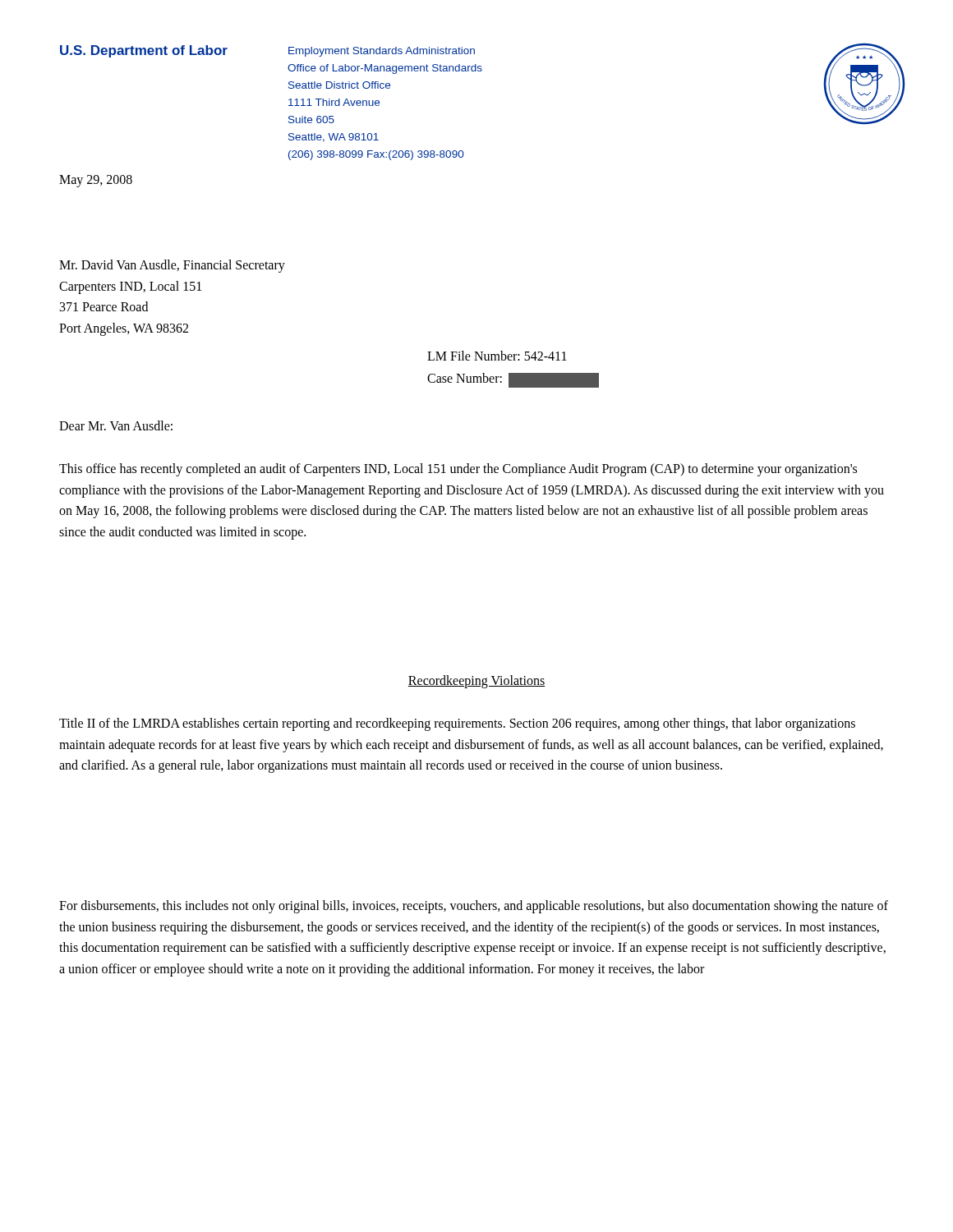Click the passage that begins "For disbursements, this includes not only original"

pyautogui.click(x=473, y=937)
